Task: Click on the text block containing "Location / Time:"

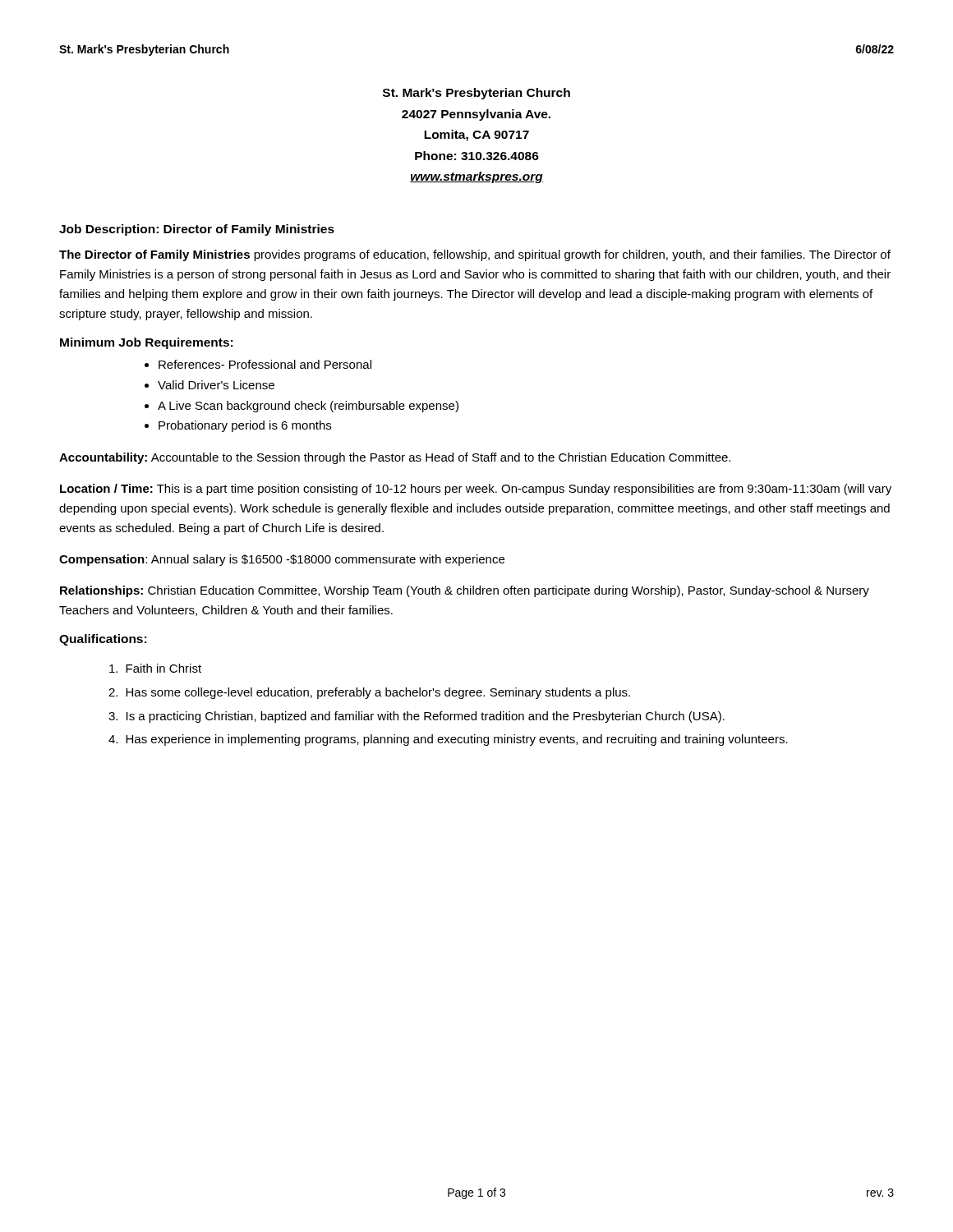Action: (475, 508)
